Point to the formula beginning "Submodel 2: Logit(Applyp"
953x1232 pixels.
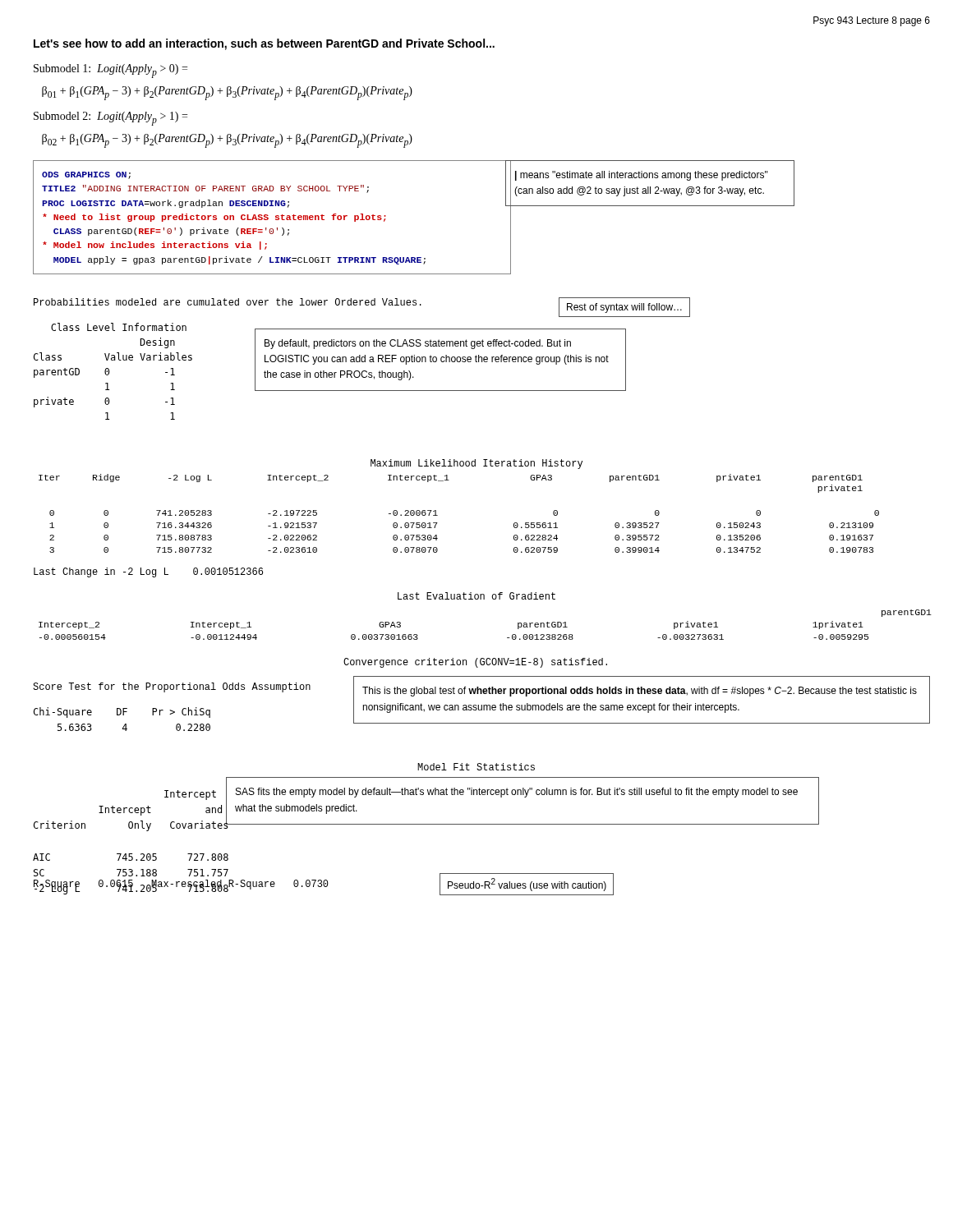coord(223,129)
